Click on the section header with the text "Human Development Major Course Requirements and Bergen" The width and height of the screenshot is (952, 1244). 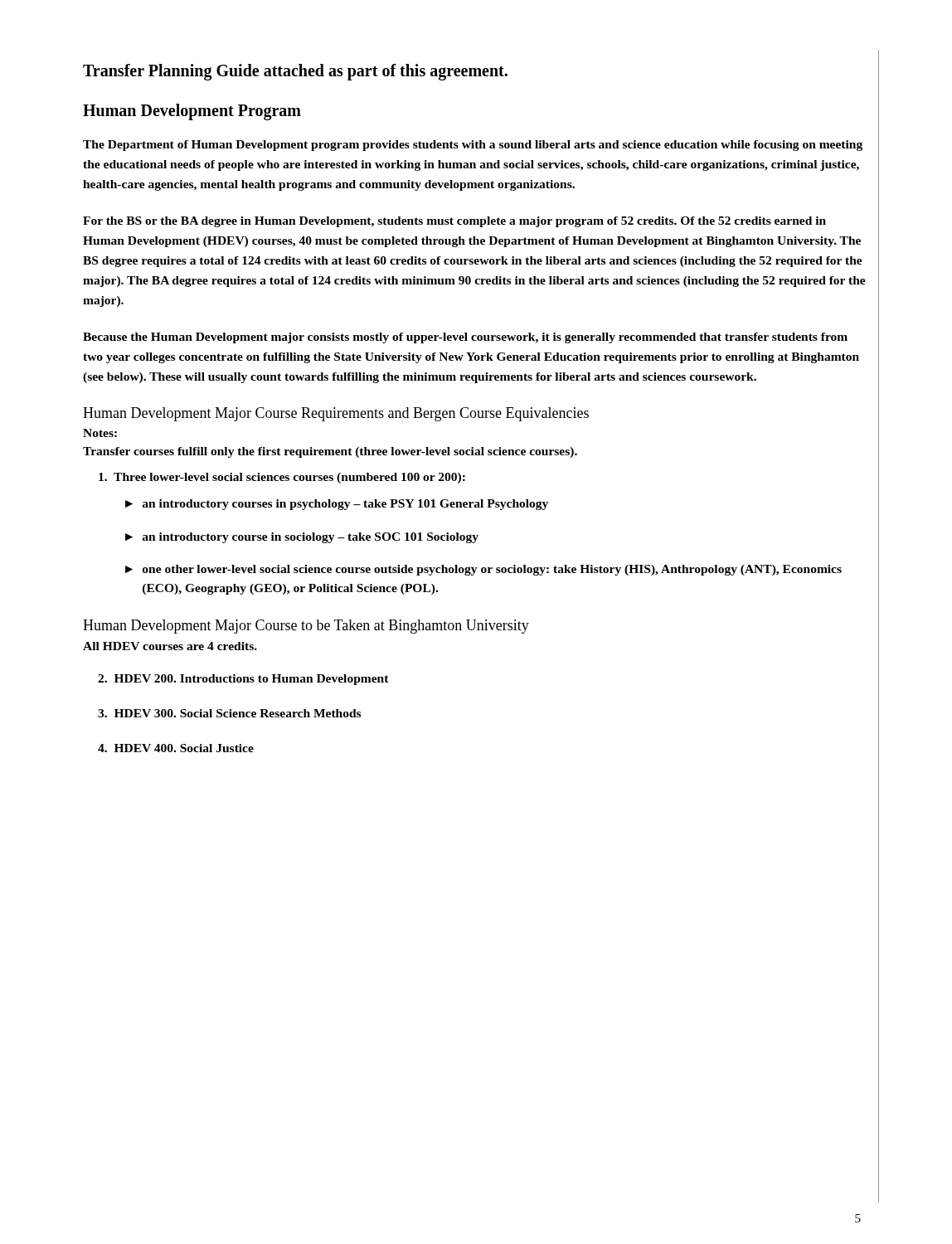(336, 413)
